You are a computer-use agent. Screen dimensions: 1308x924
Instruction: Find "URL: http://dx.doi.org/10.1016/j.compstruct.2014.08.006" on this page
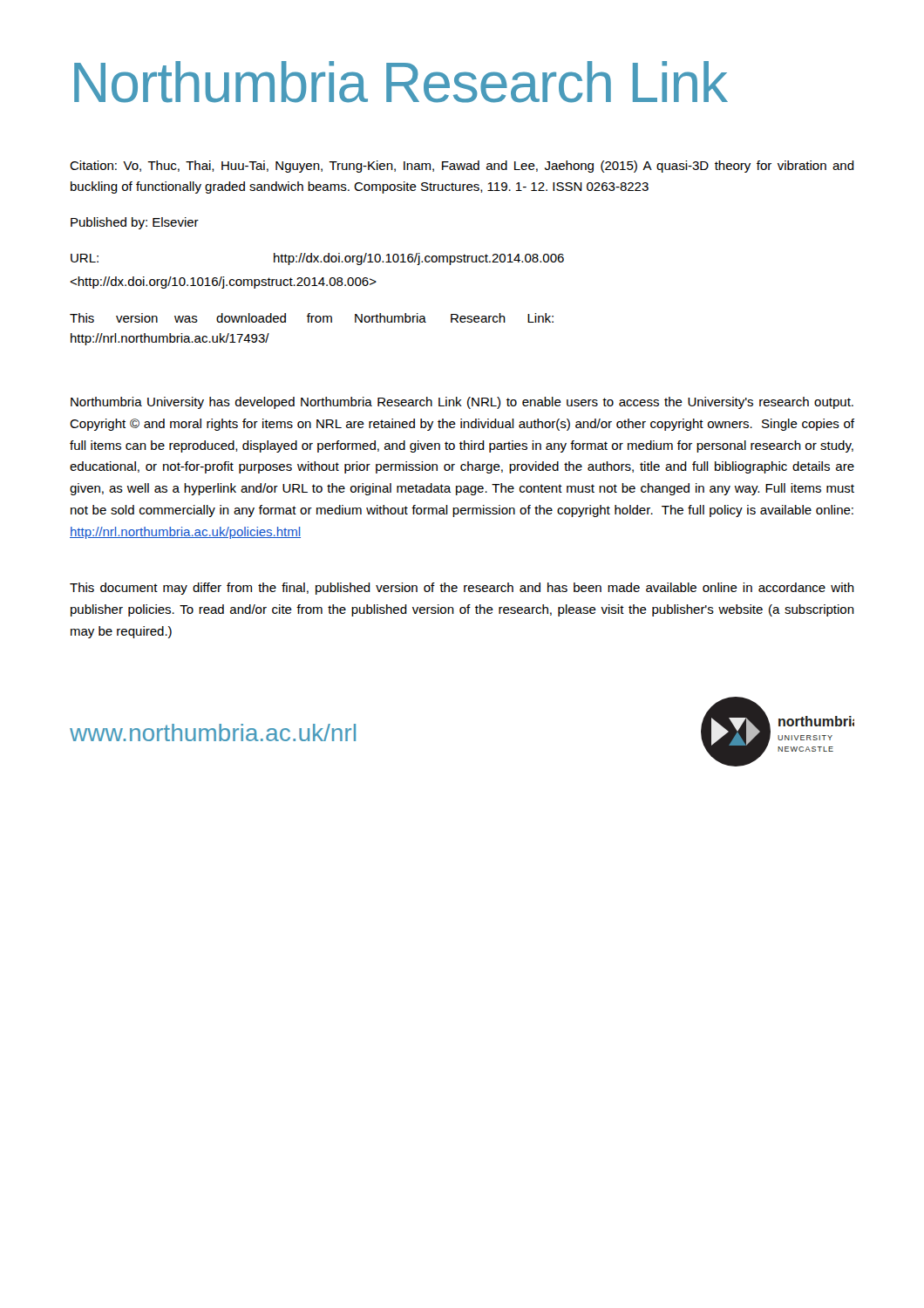point(462,270)
